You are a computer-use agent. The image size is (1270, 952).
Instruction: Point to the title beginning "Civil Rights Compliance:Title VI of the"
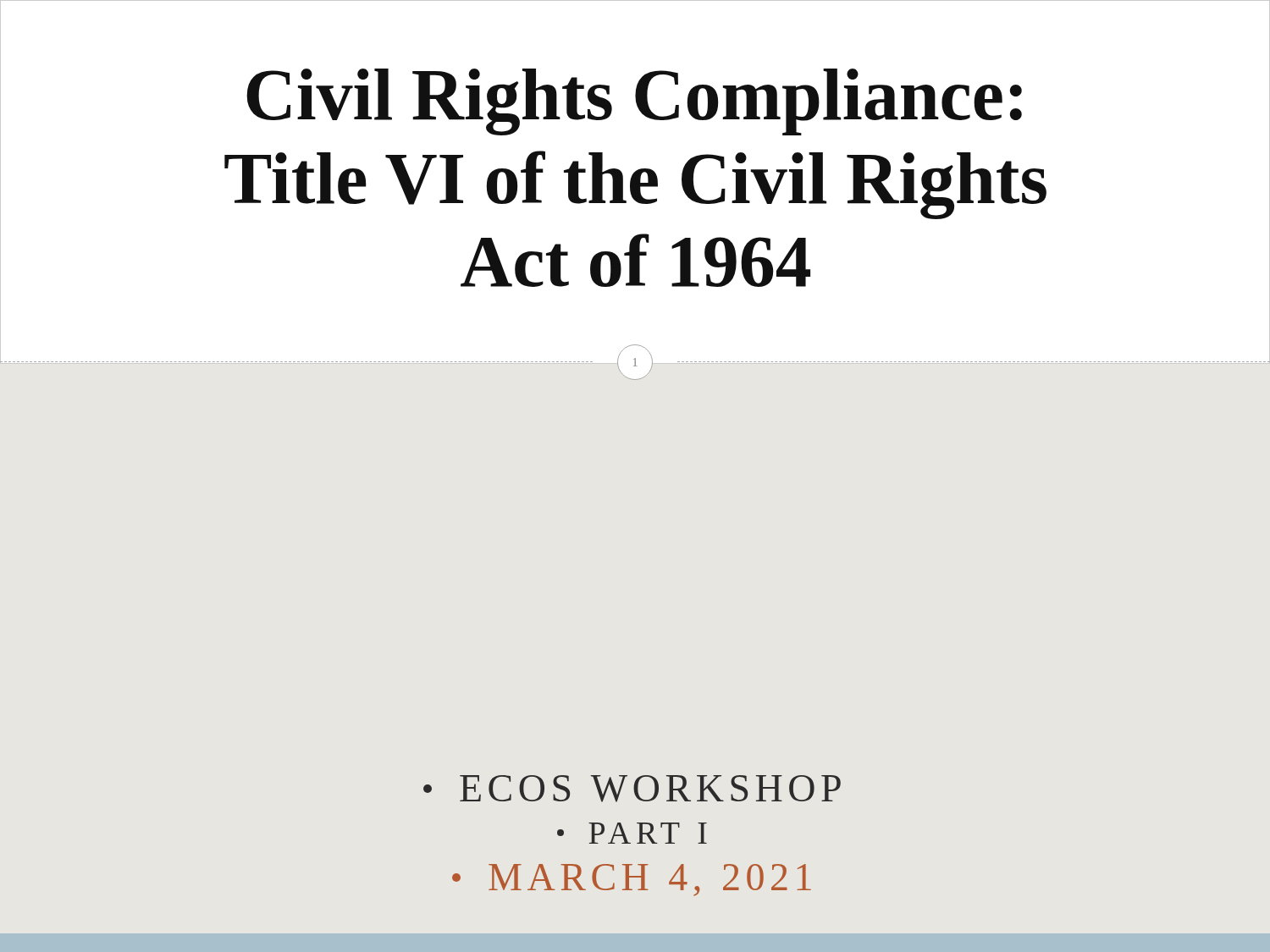tap(636, 179)
